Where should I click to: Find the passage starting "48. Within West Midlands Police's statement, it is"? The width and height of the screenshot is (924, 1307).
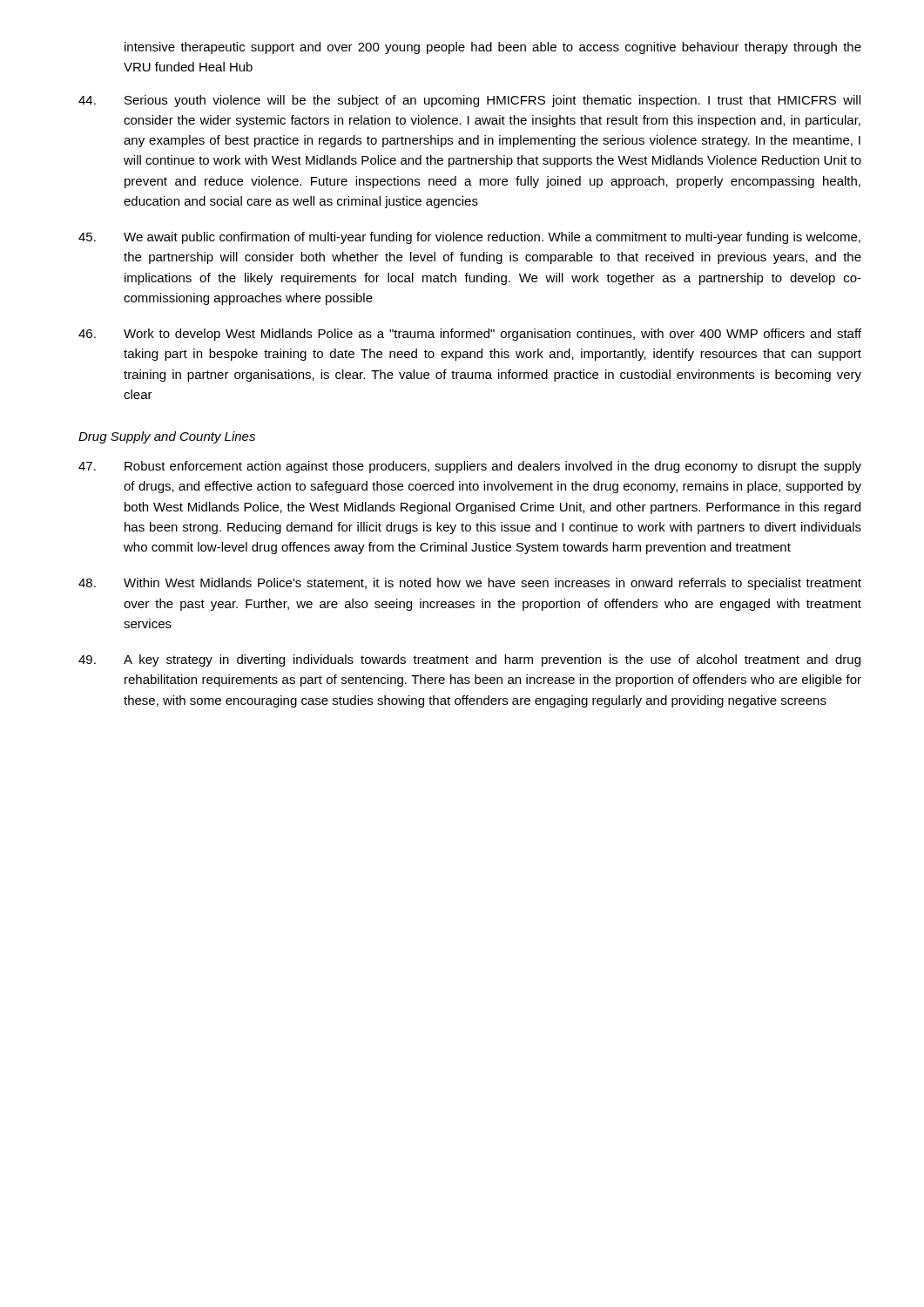click(x=470, y=603)
